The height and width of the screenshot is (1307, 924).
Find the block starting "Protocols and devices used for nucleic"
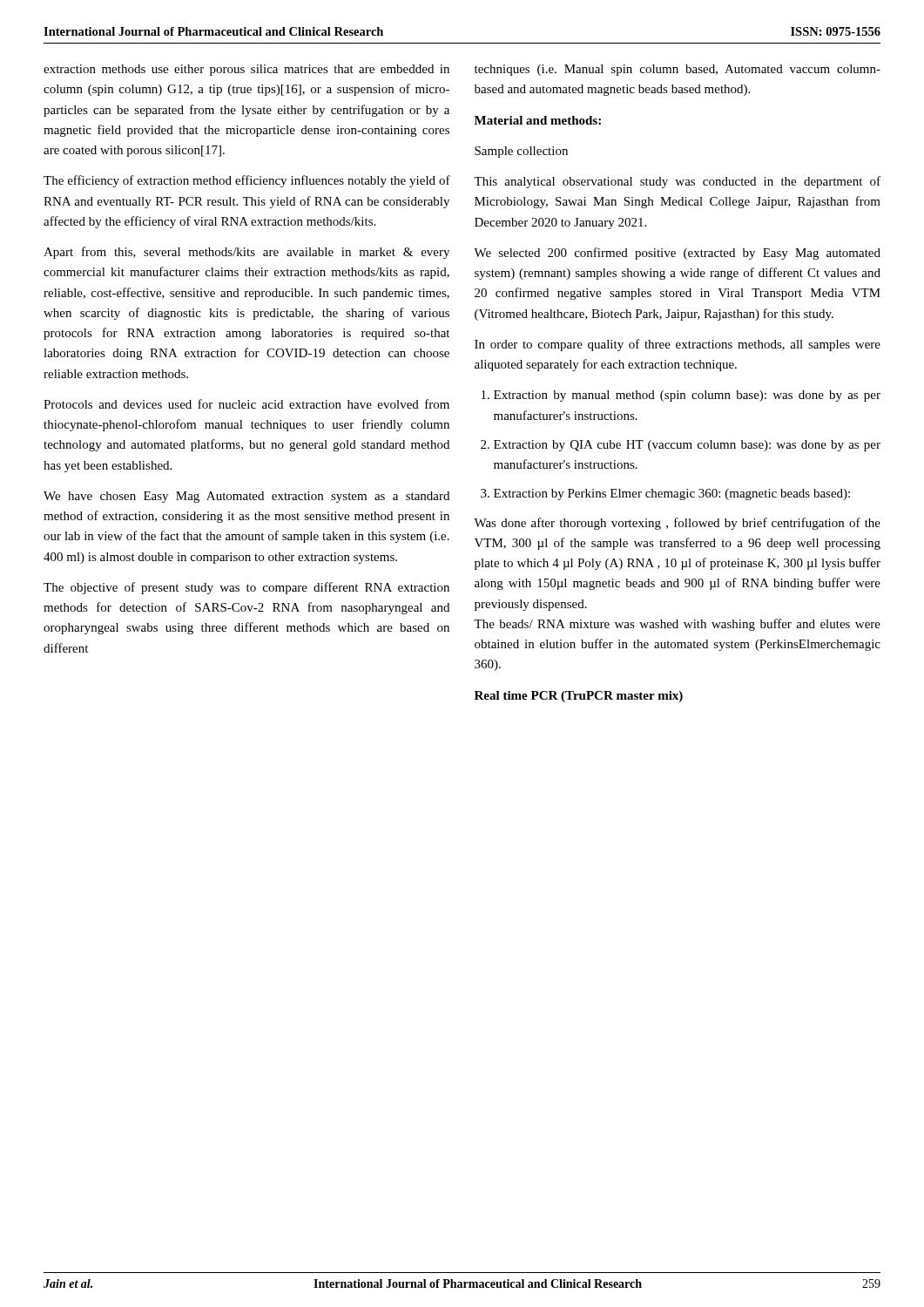pyautogui.click(x=247, y=435)
